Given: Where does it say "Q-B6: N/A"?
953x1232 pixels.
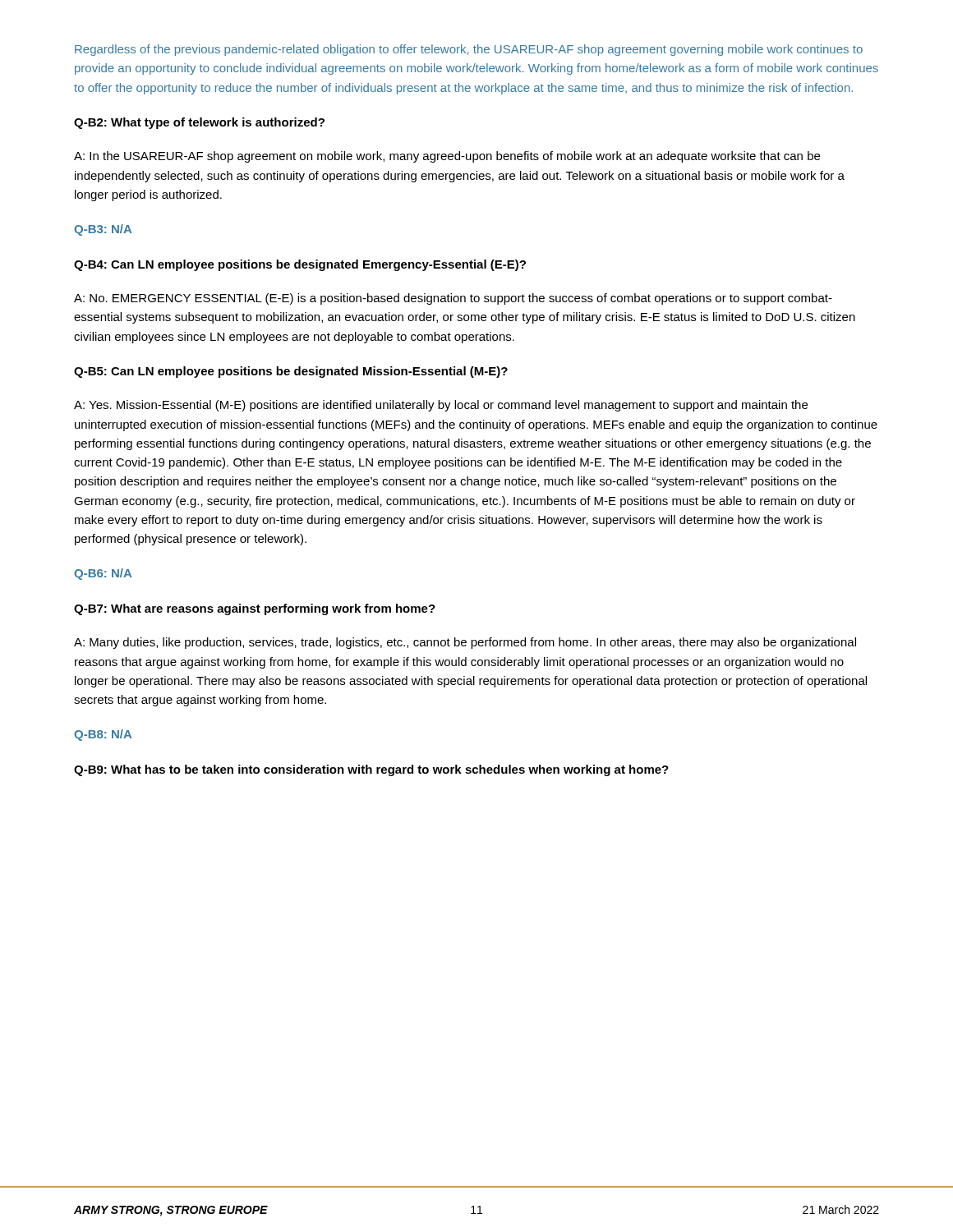Looking at the screenshot, I should 103,574.
